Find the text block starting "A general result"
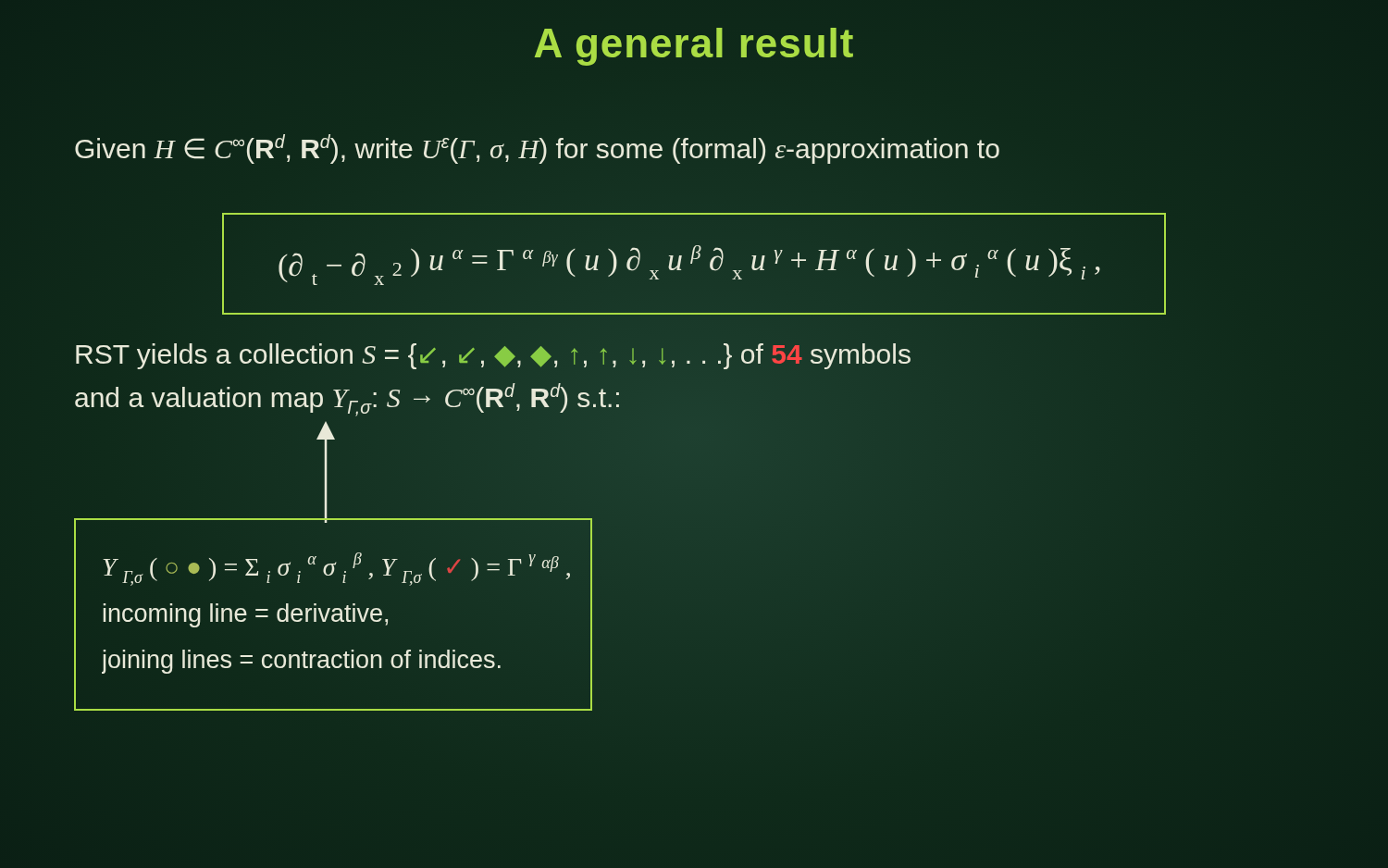1388x868 pixels. coord(694,43)
